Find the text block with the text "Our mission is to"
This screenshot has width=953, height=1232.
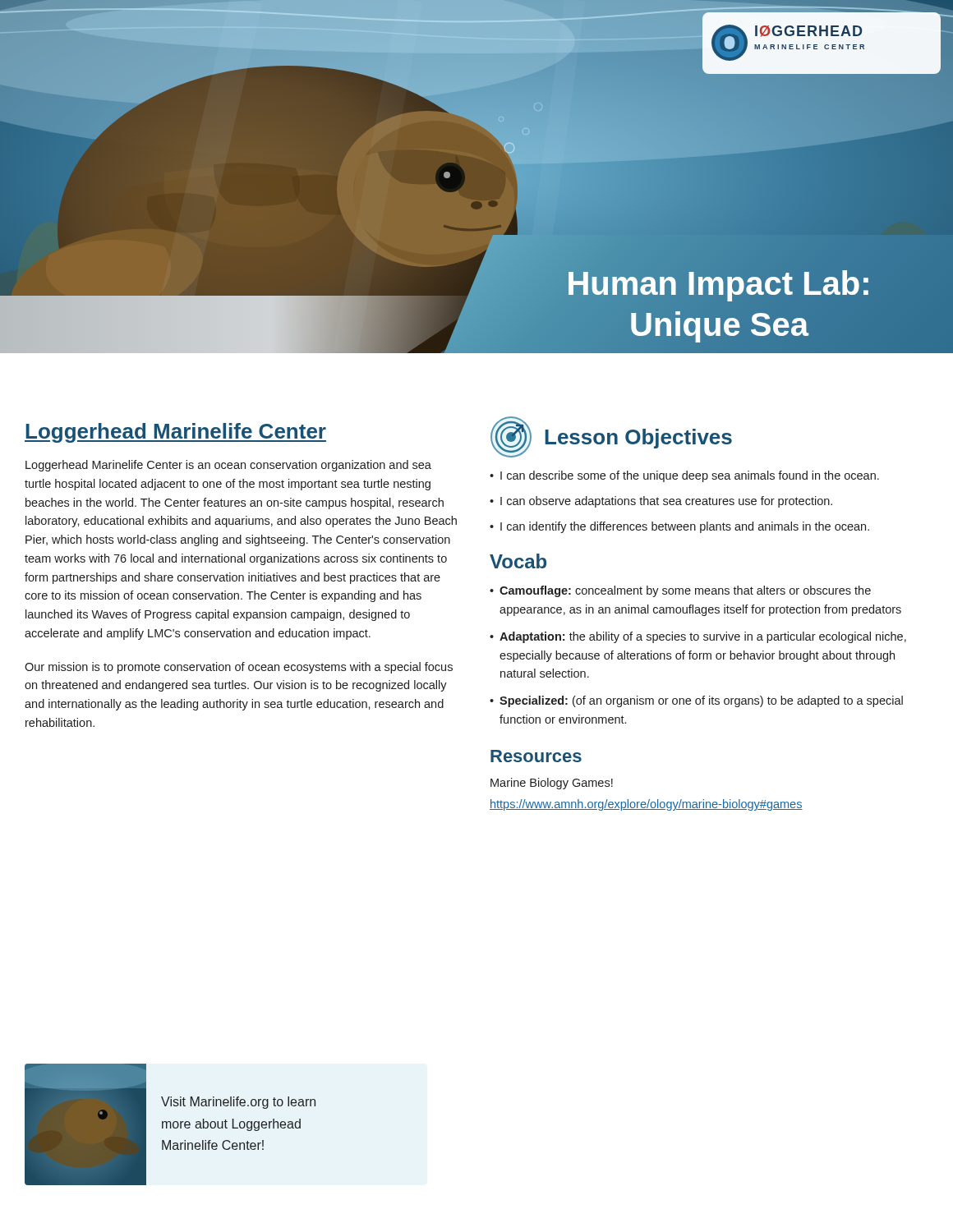click(x=239, y=695)
